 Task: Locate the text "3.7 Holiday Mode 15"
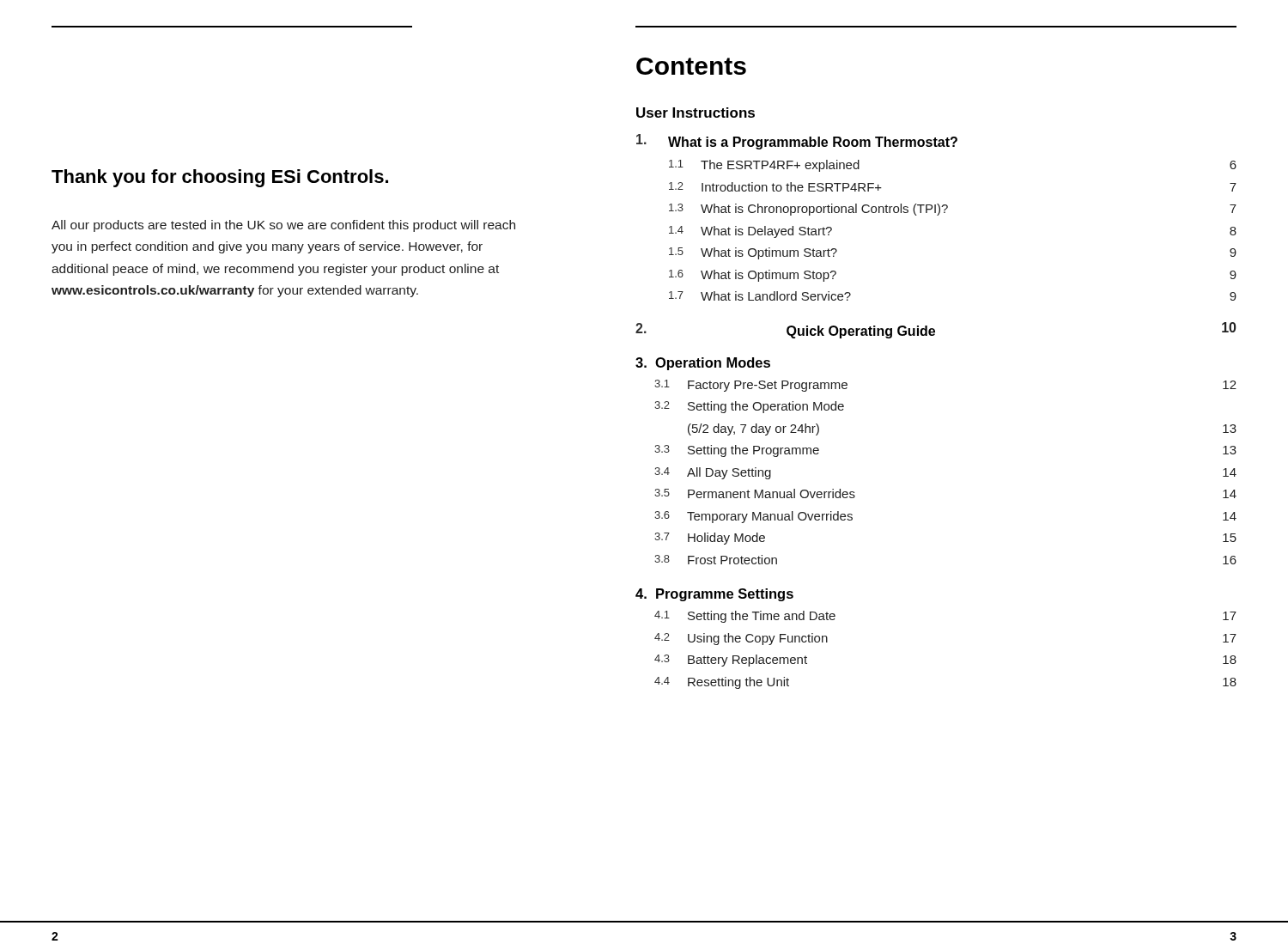723,538
